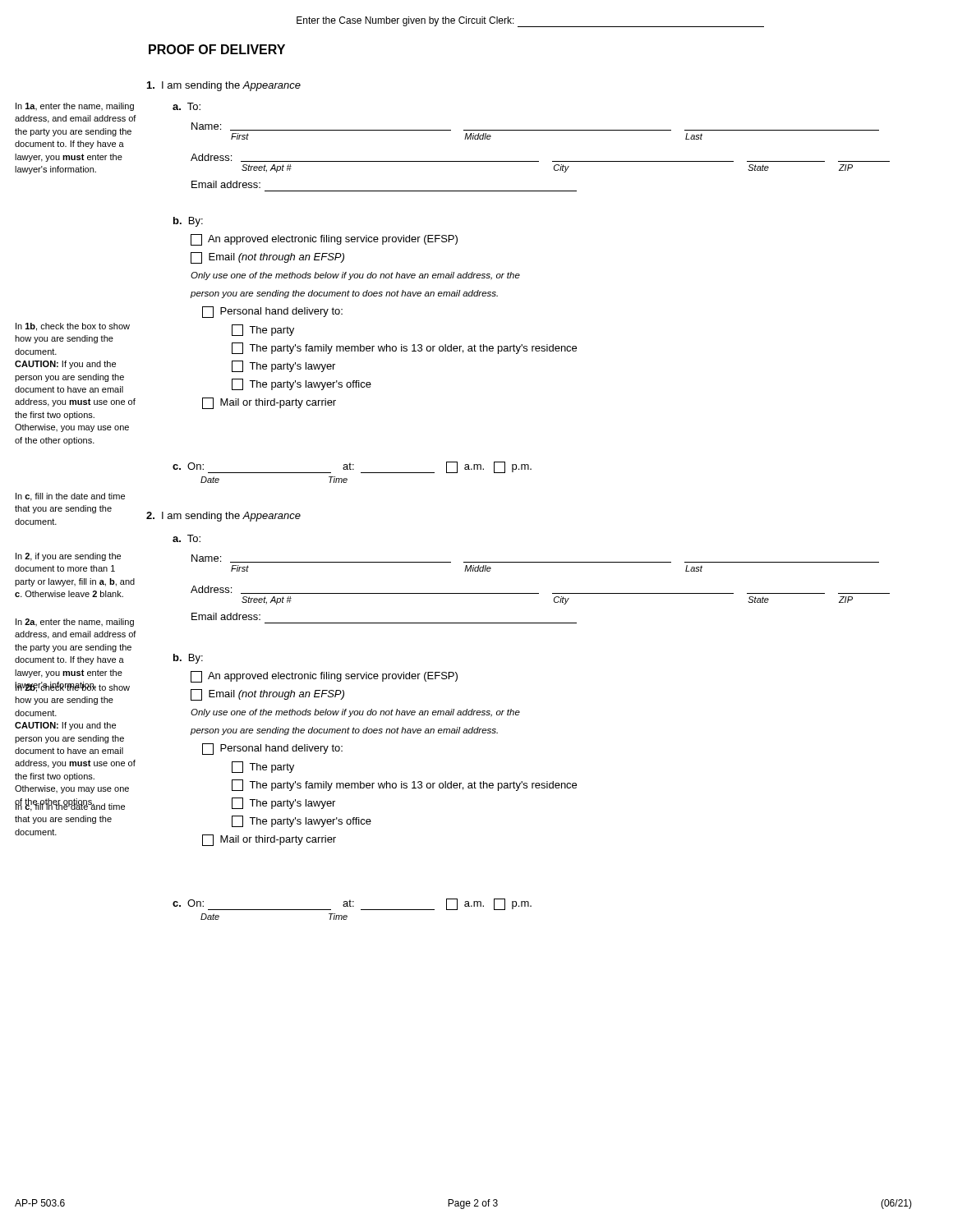Select the passage starting "In 1b, check"
Viewport: 953px width, 1232px height.
75,383
